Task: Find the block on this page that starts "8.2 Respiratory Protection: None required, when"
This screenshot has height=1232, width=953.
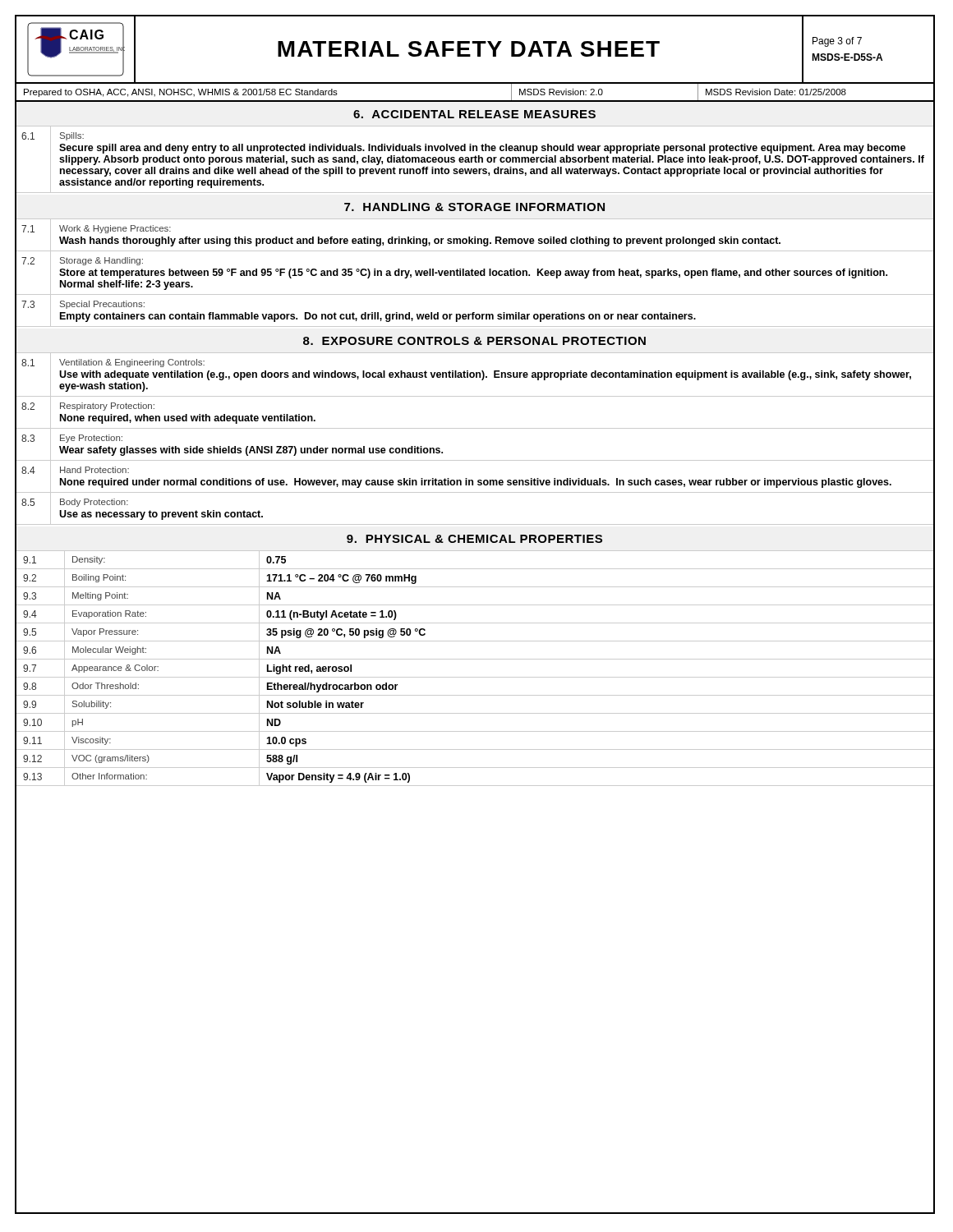Action: click(x=475, y=413)
